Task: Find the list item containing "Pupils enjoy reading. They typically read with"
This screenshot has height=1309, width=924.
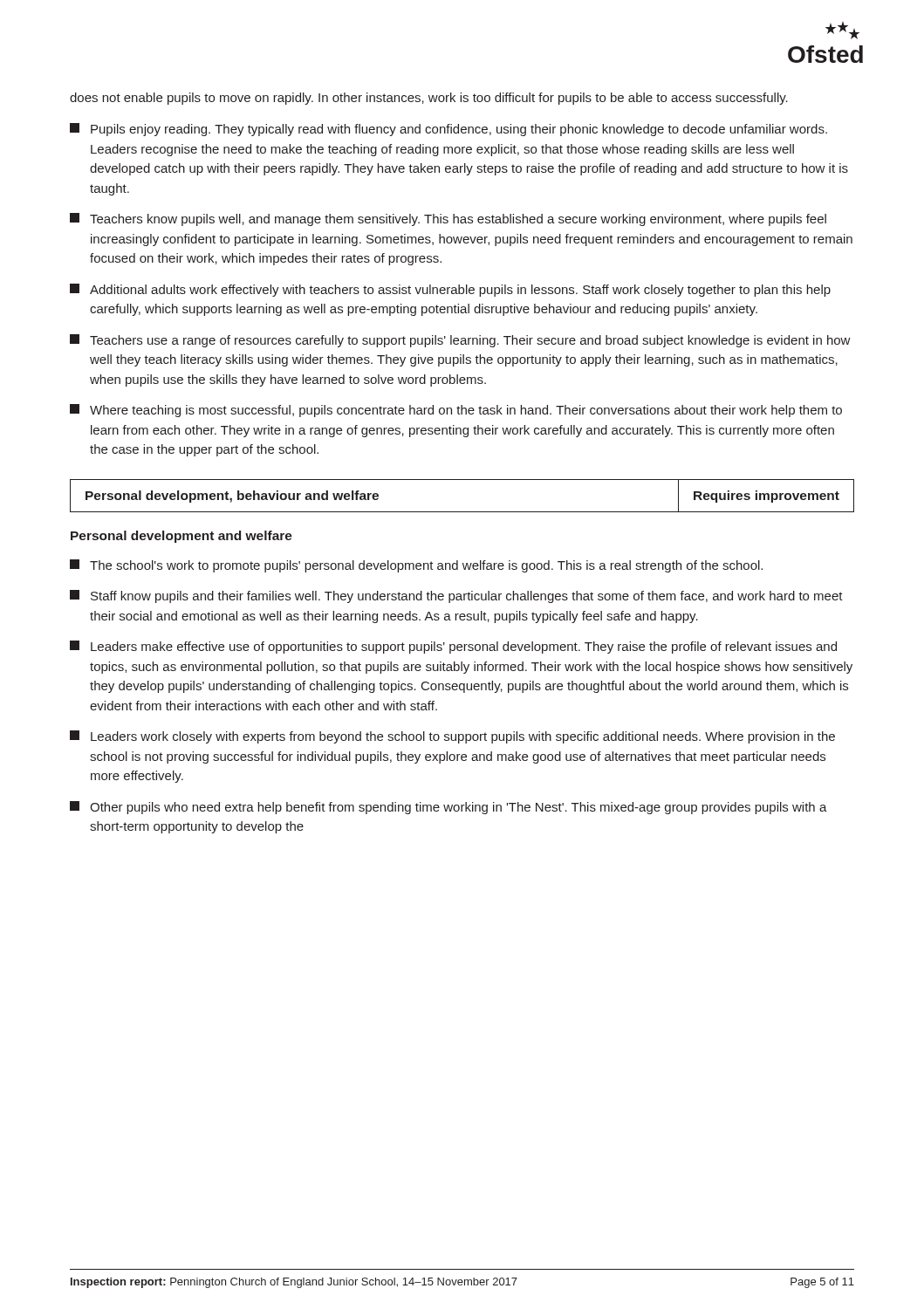Action: click(x=462, y=159)
